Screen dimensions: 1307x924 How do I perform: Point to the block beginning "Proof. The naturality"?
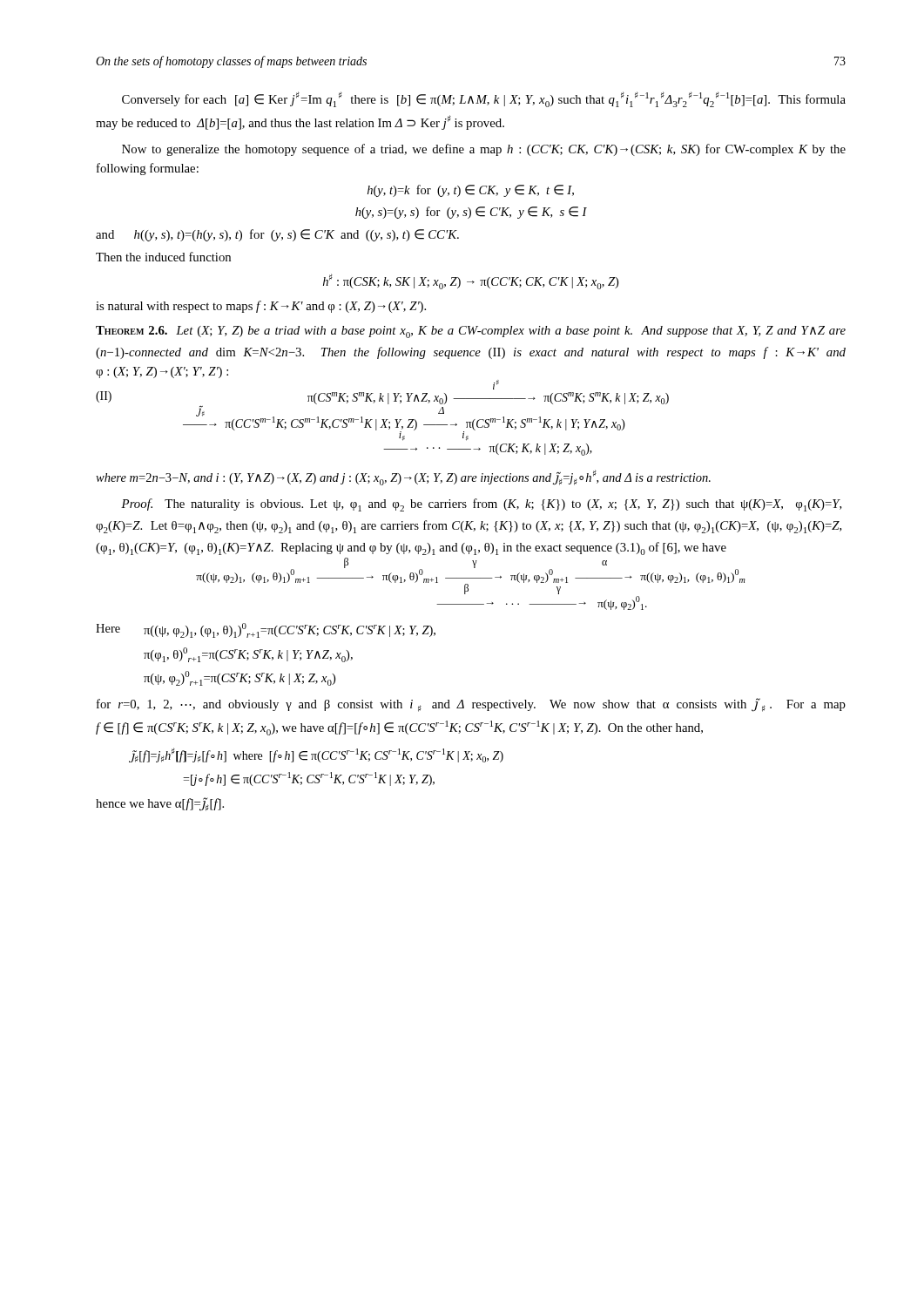click(471, 527)
